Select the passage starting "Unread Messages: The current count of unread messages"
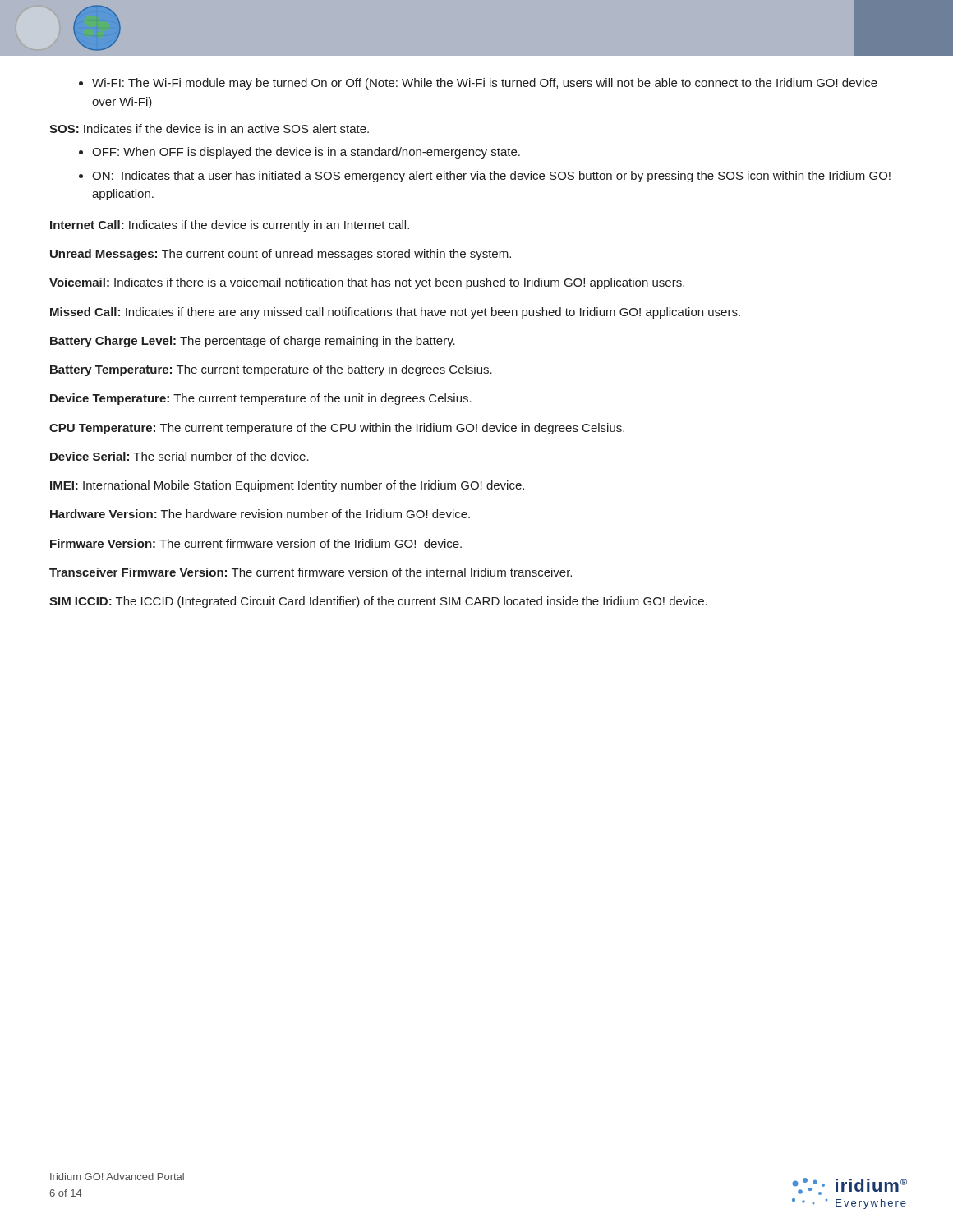 281,253
